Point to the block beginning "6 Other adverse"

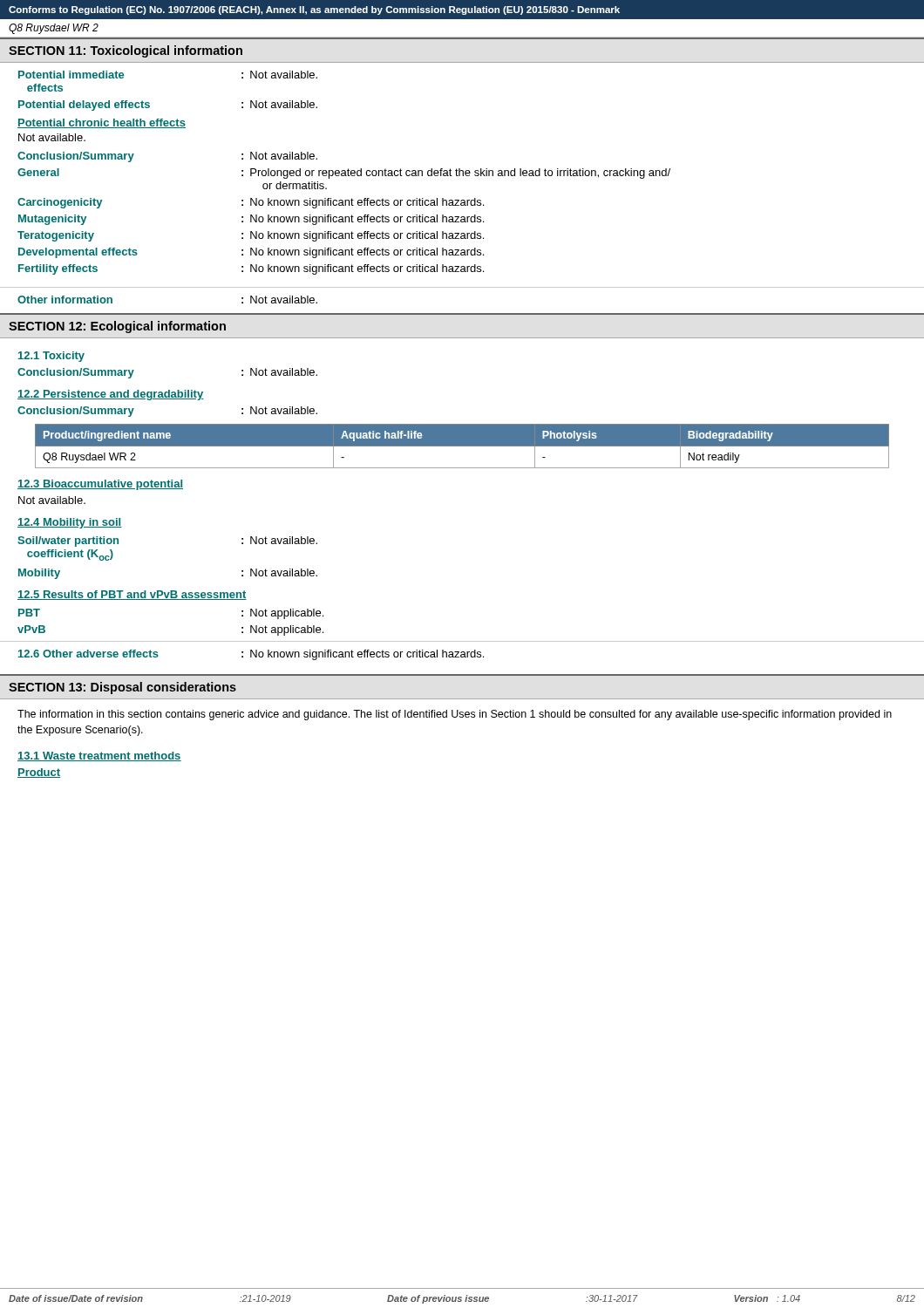[471, 653]
